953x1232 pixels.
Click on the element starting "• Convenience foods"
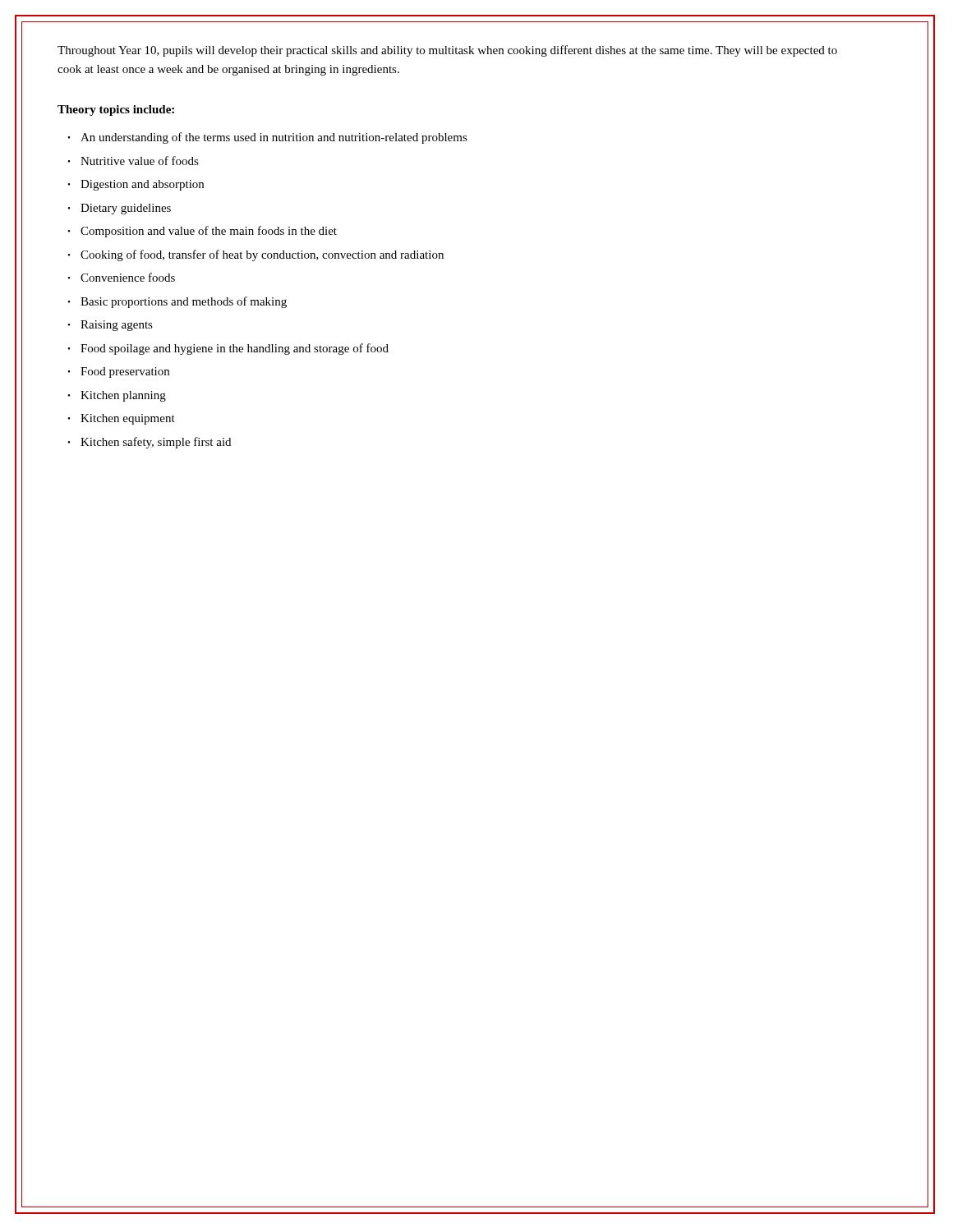pyautogui.click(x=122, y=277)
